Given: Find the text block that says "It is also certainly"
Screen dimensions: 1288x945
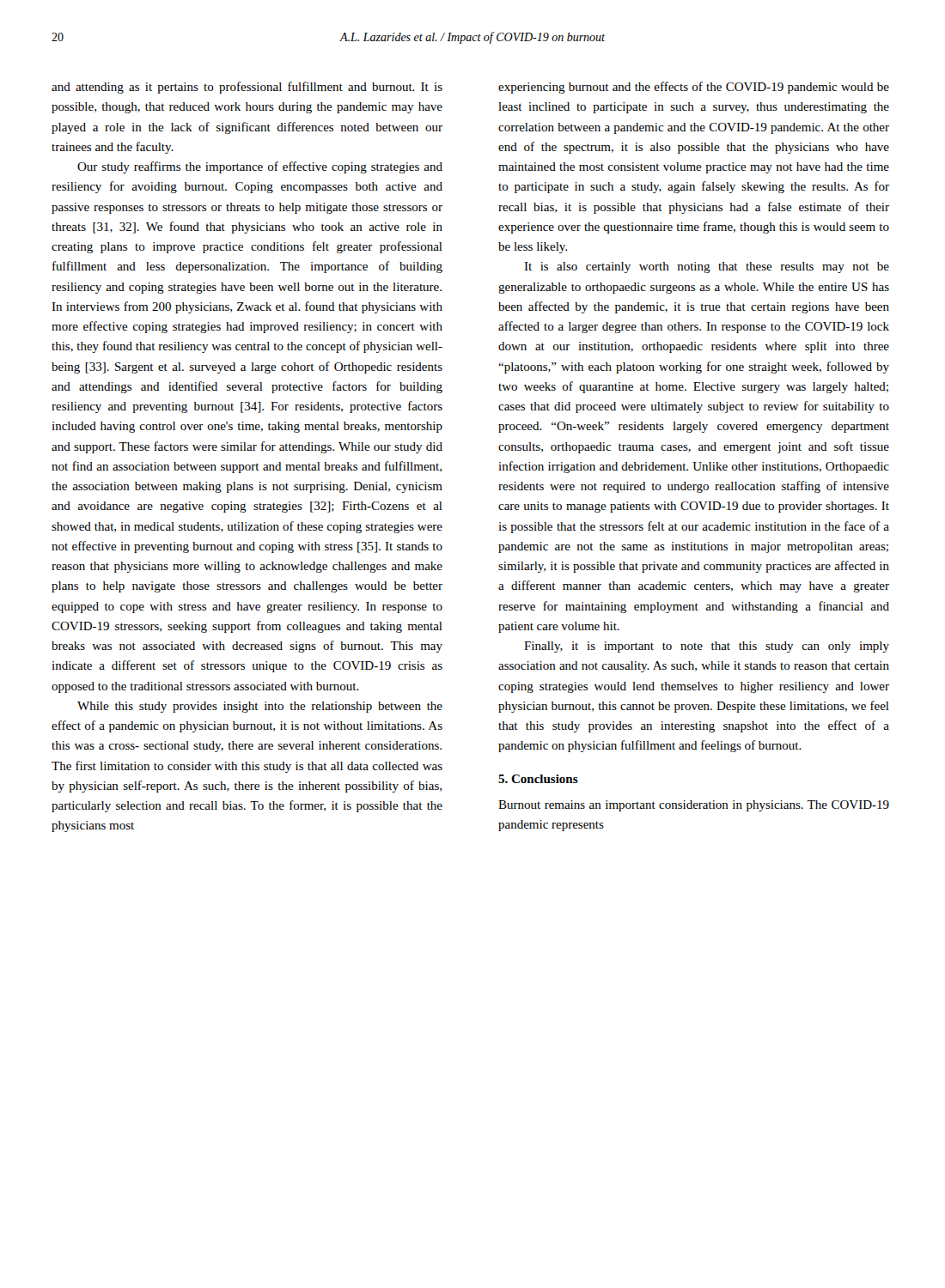Looking at the screenshot, I should pos(694,447).
